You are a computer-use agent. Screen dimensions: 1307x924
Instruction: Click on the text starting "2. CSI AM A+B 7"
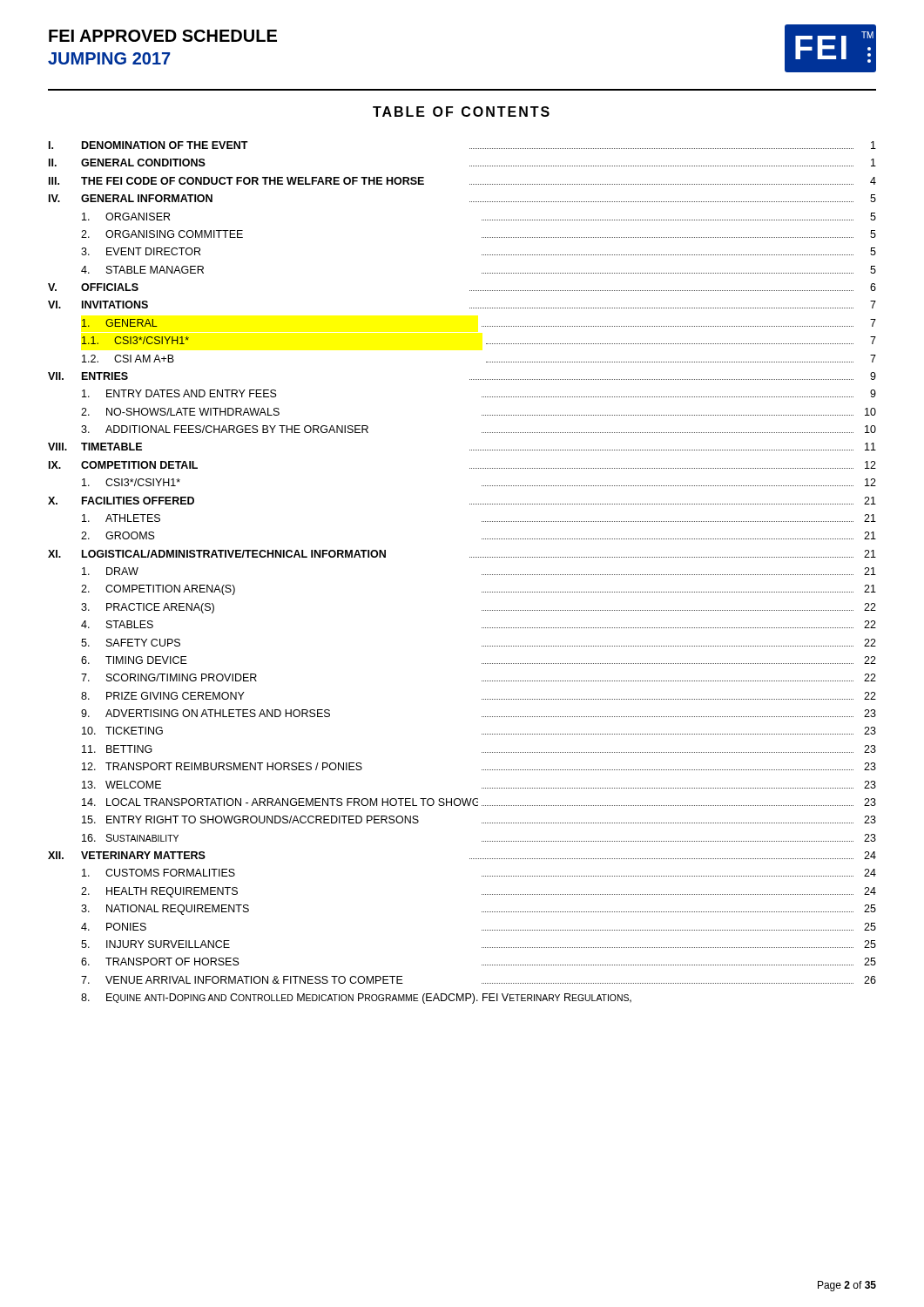[x=479, y=359]
